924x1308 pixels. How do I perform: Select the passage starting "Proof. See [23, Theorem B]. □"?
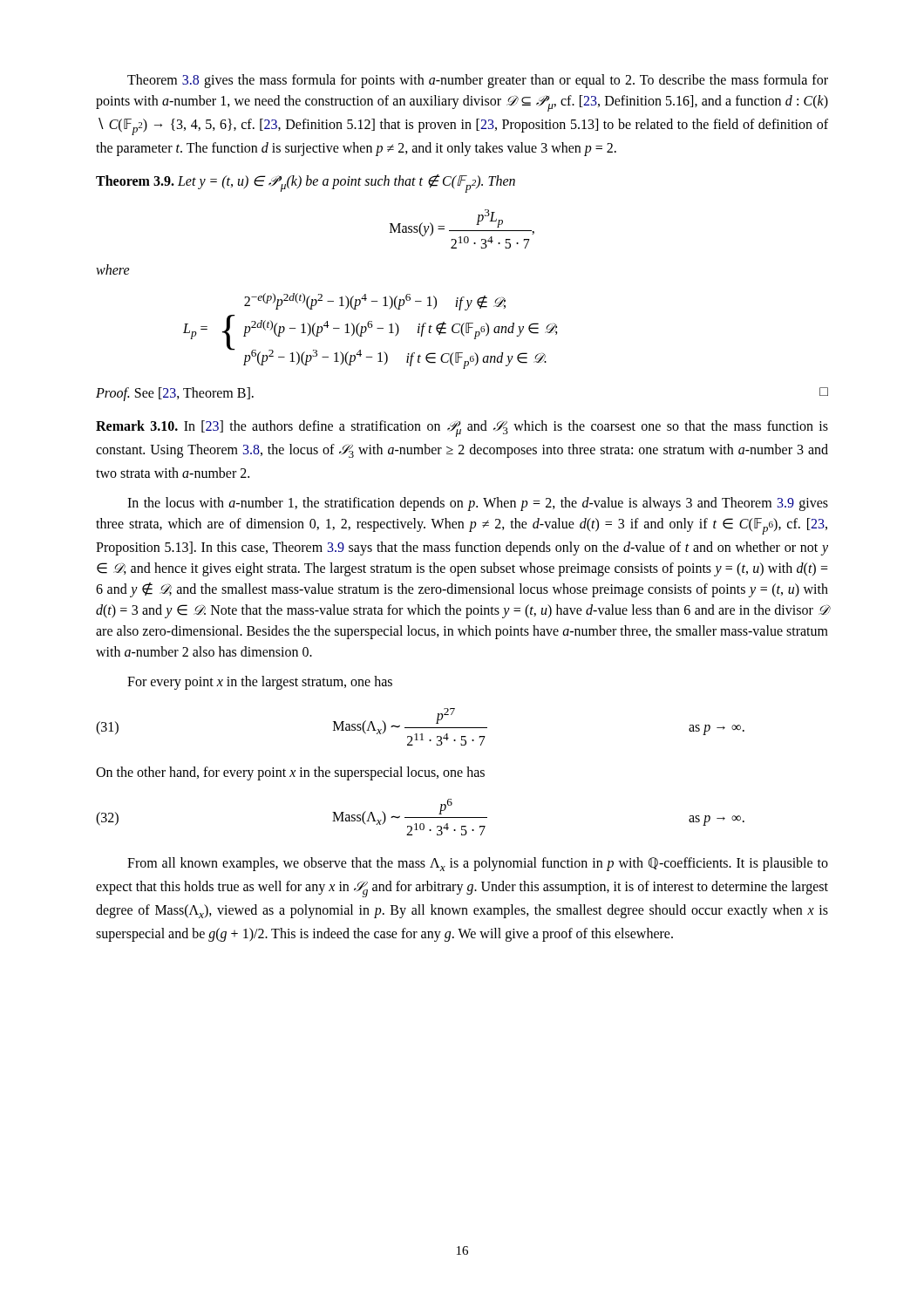pyautogui.click(x=174, y=394)
